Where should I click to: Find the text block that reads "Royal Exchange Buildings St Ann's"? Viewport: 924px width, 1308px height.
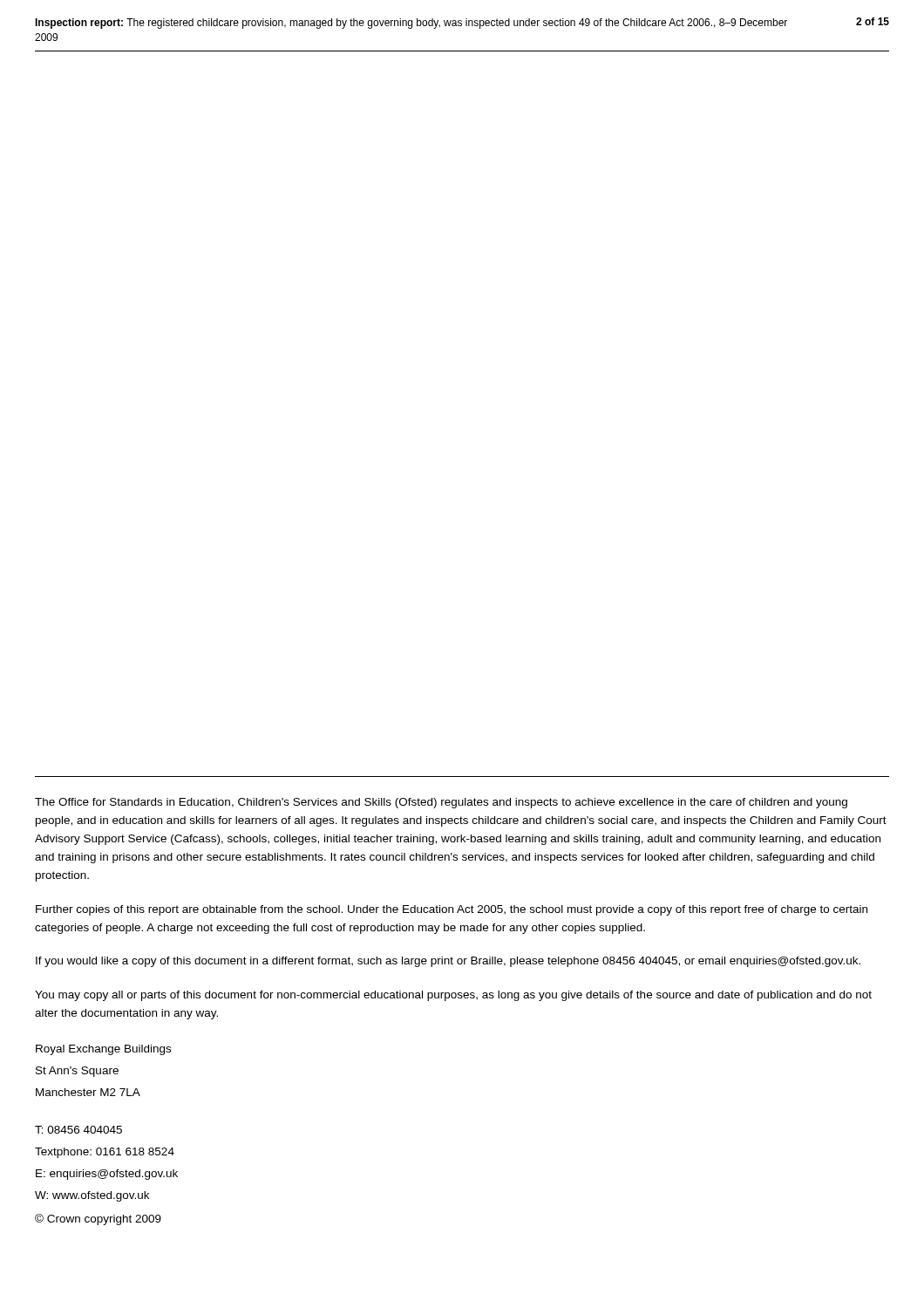(103, 1071)
